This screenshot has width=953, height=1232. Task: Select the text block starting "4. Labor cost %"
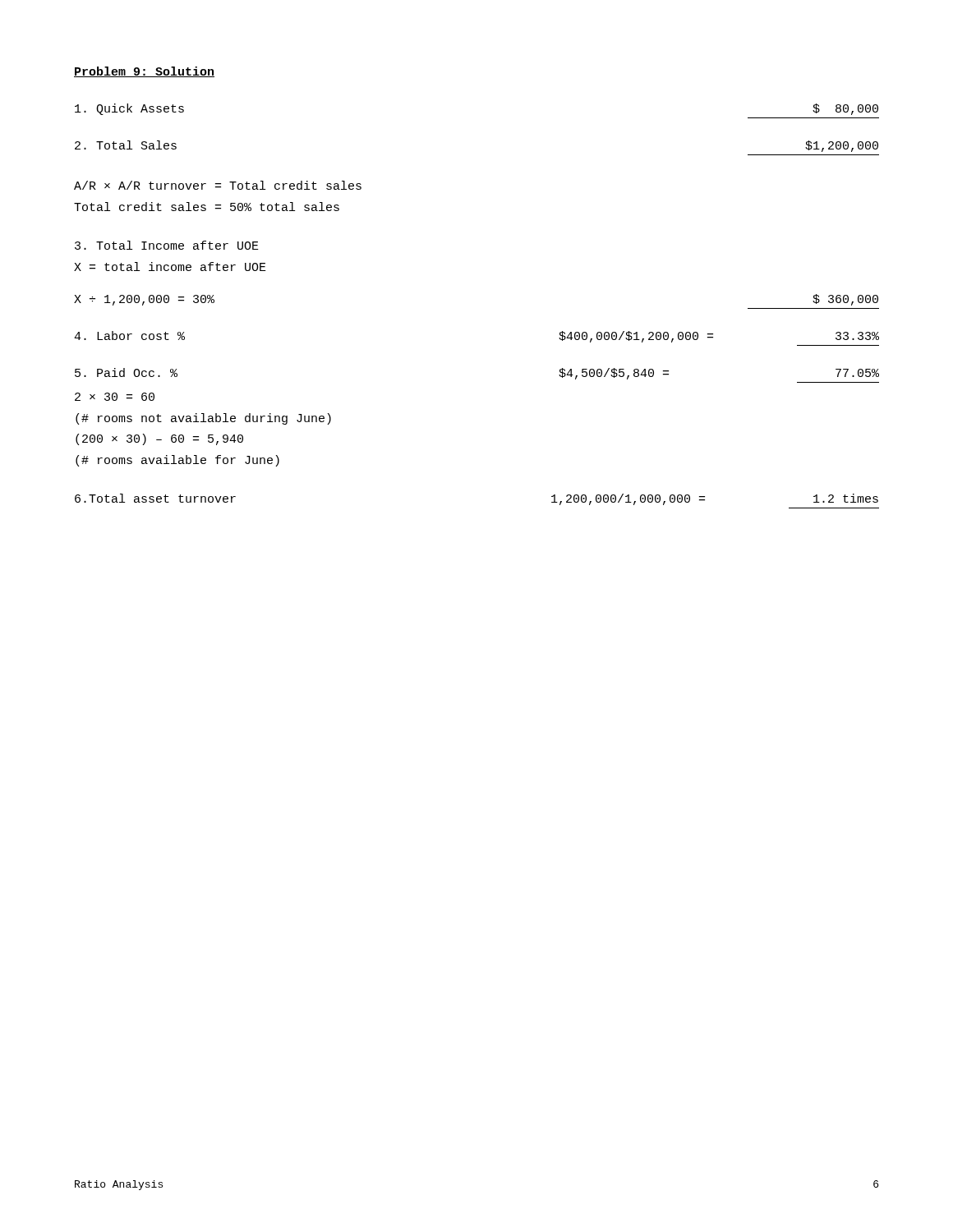pos(129,336)
